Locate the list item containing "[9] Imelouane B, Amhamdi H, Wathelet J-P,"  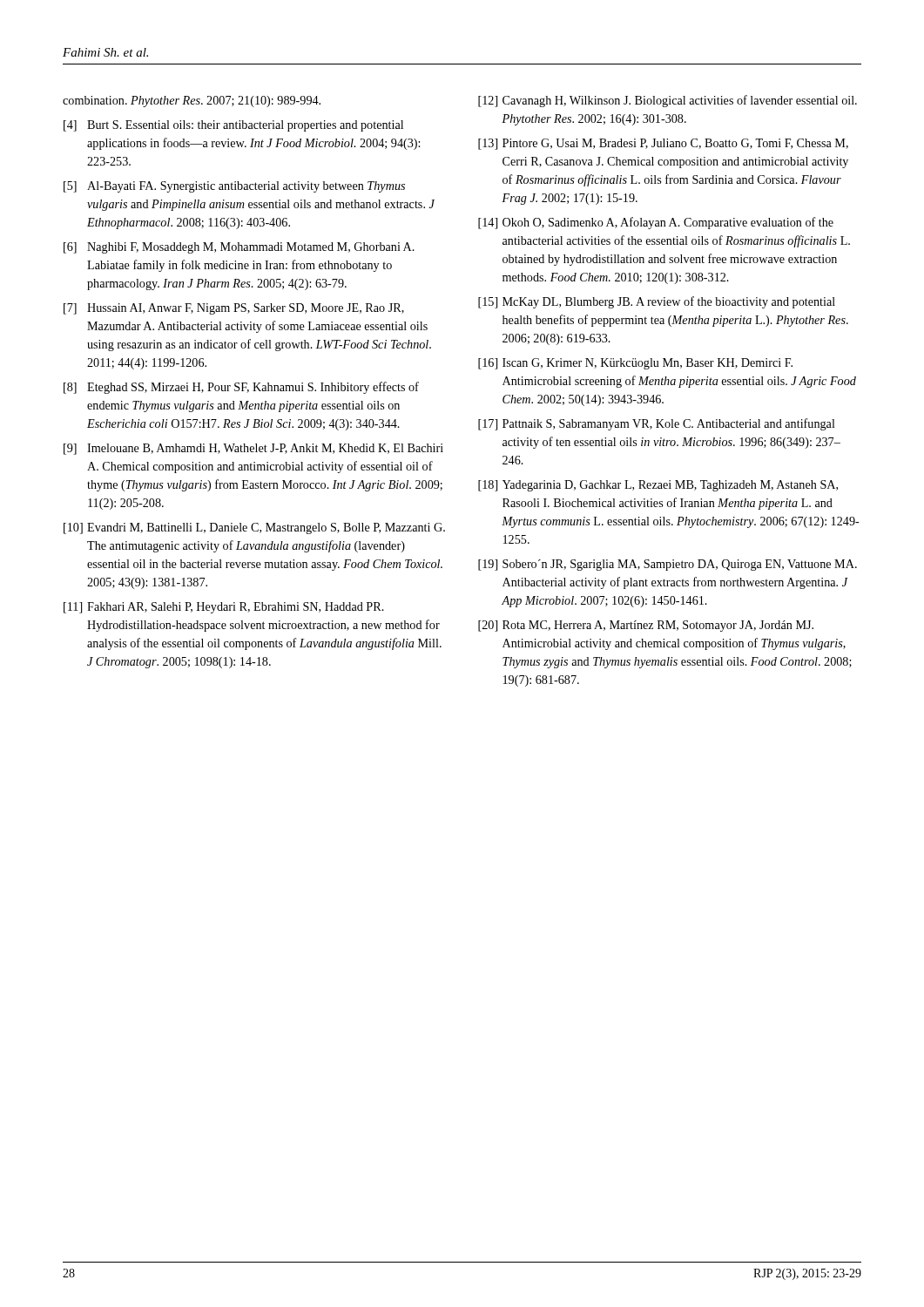click(255, 476)
